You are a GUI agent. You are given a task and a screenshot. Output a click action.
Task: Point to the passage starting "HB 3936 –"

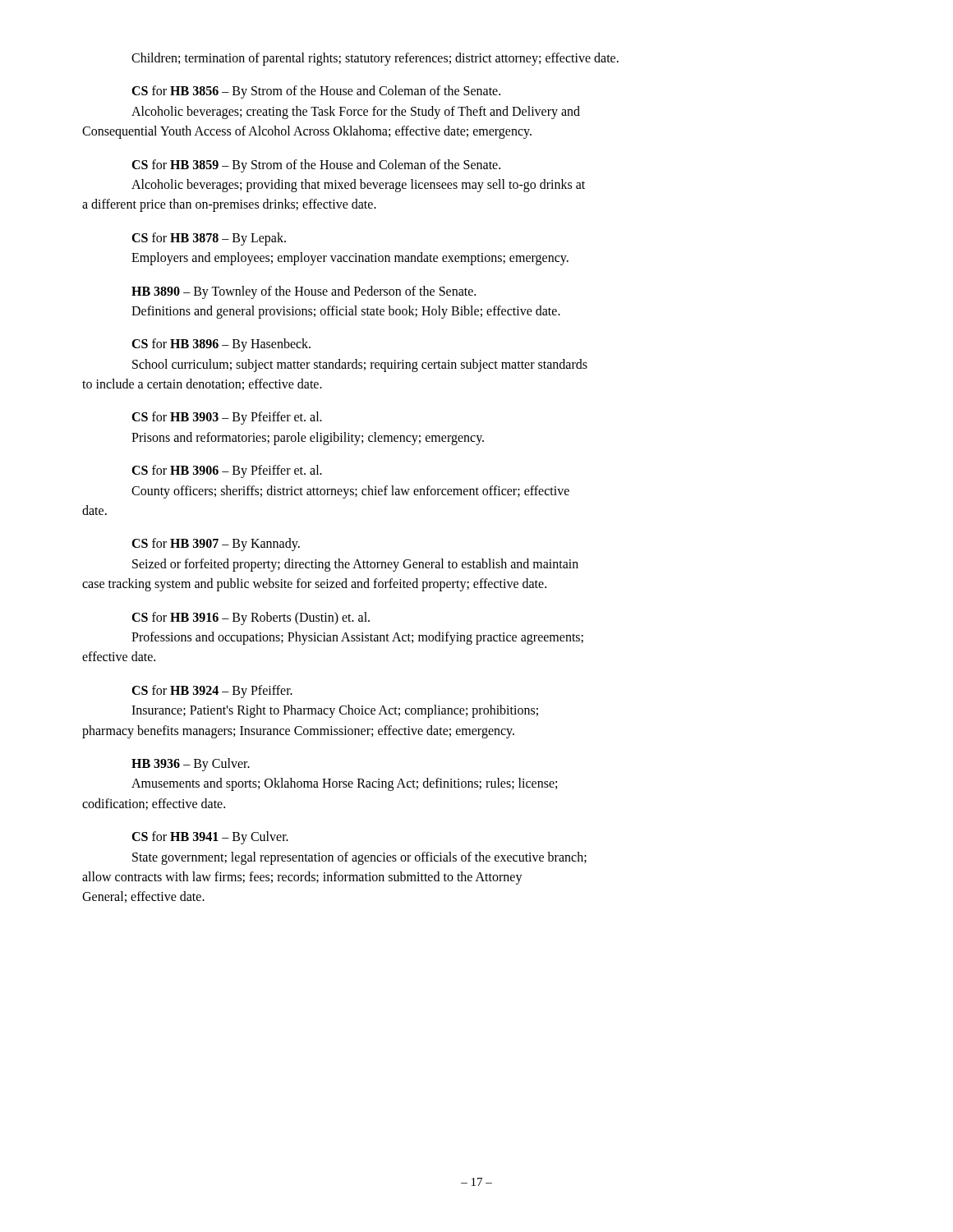click(x=464, y=784)
